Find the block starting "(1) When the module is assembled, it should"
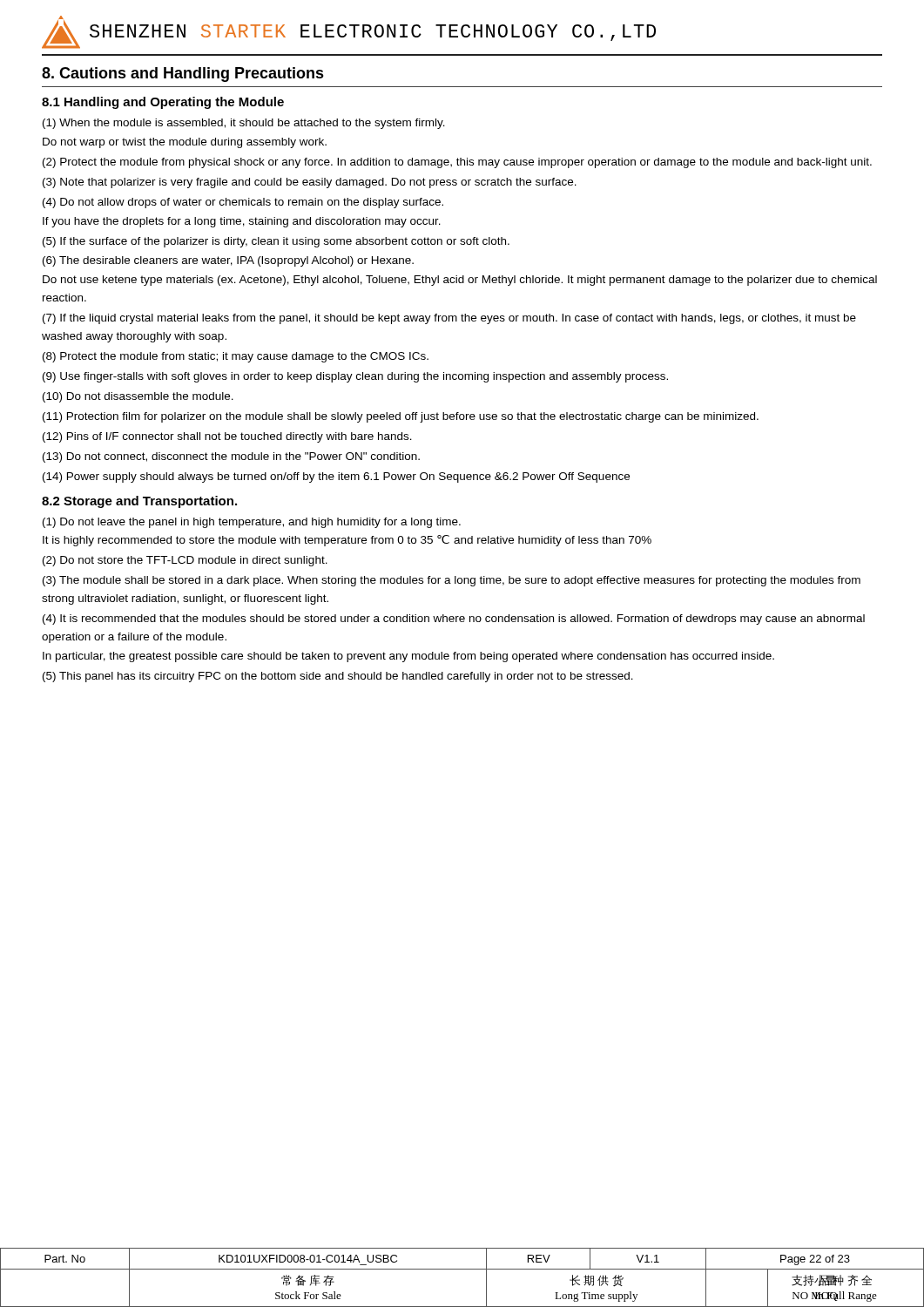The width and height of the screenshot is (924, 1307). 244,122
